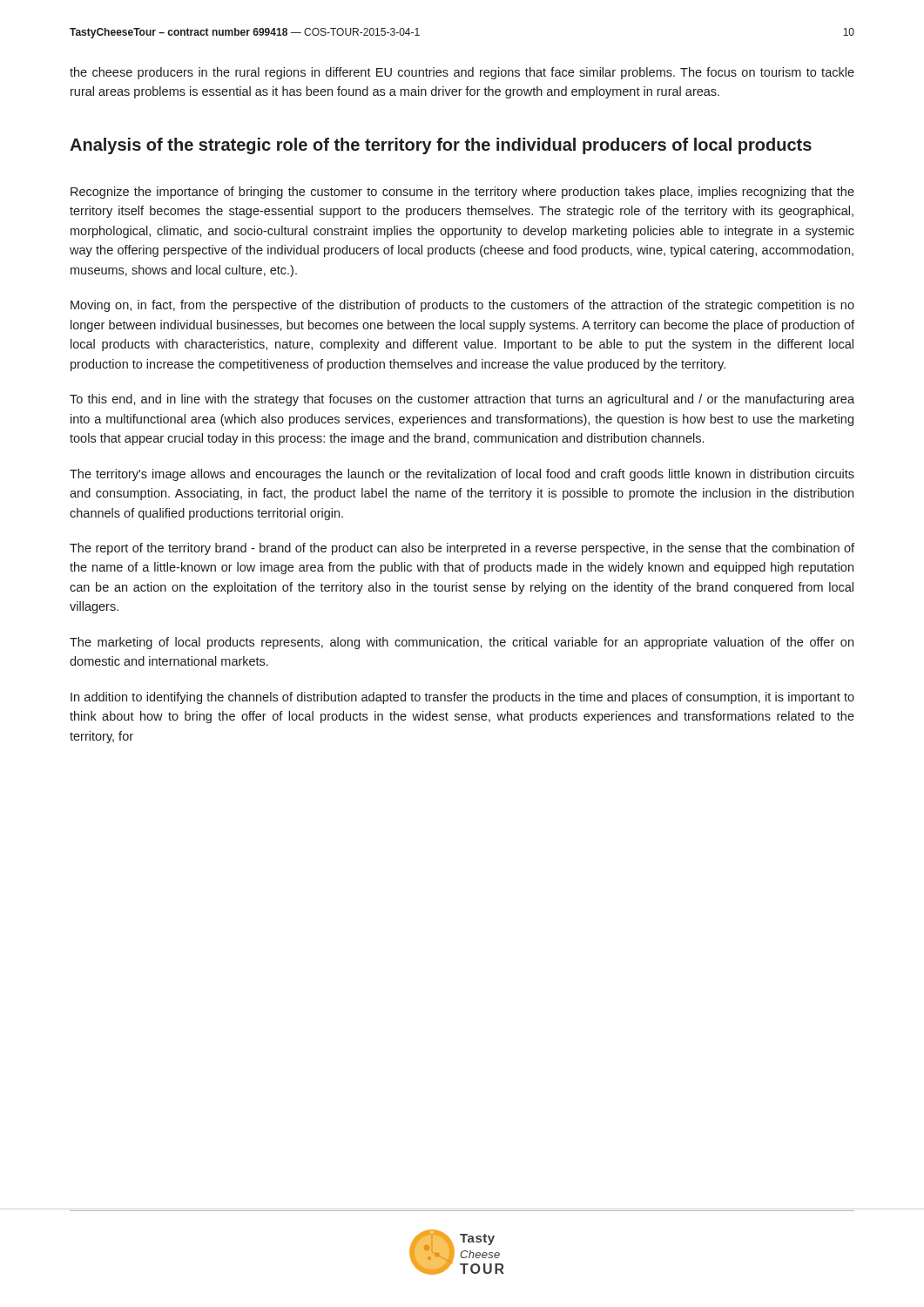Viewport: 924px width, 1307px height.
Task: Click the passage that begins "The marketing of local products represents, along with"
Action: point(462,652)
